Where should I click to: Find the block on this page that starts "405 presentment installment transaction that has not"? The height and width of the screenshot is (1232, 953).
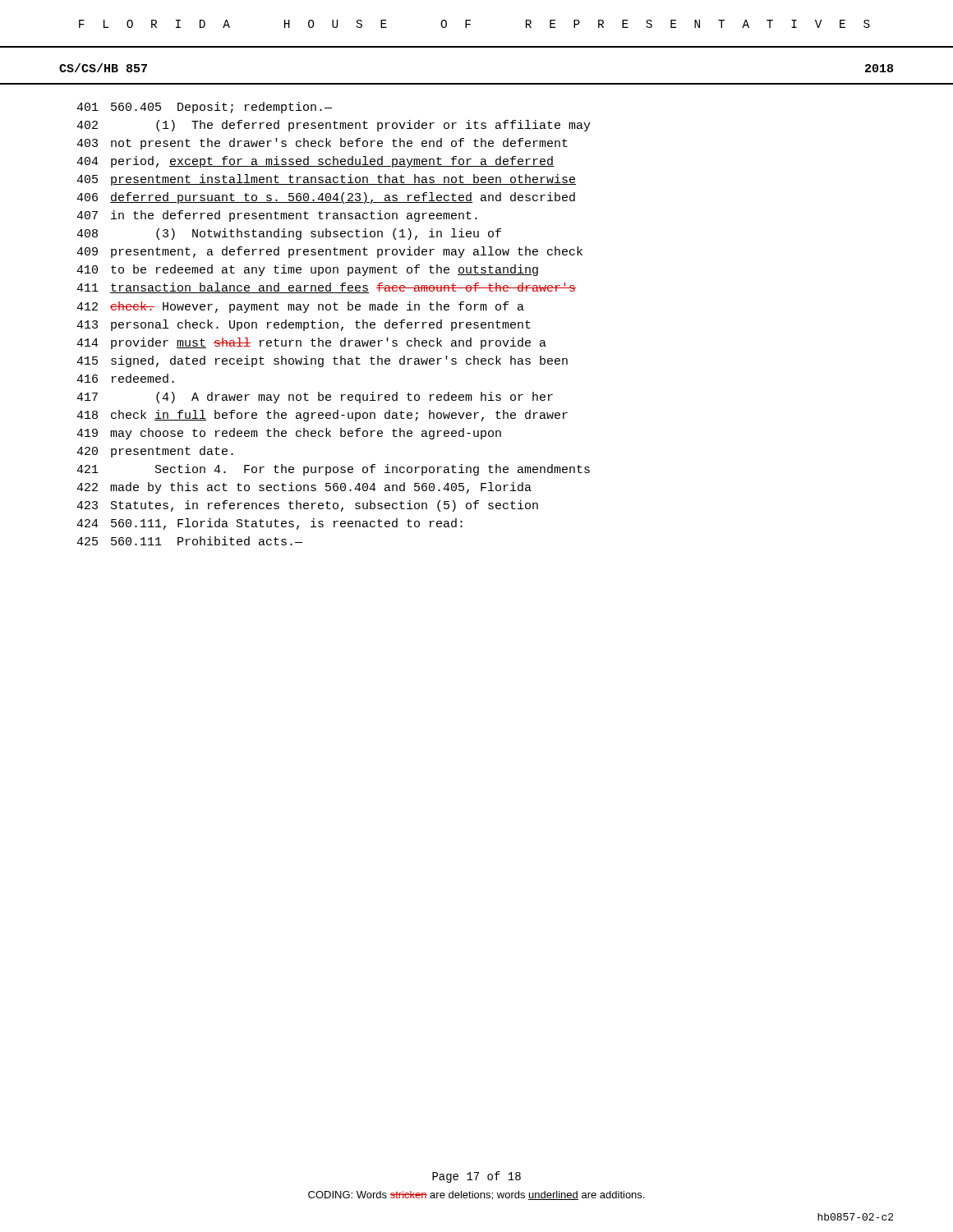(476, 181)
